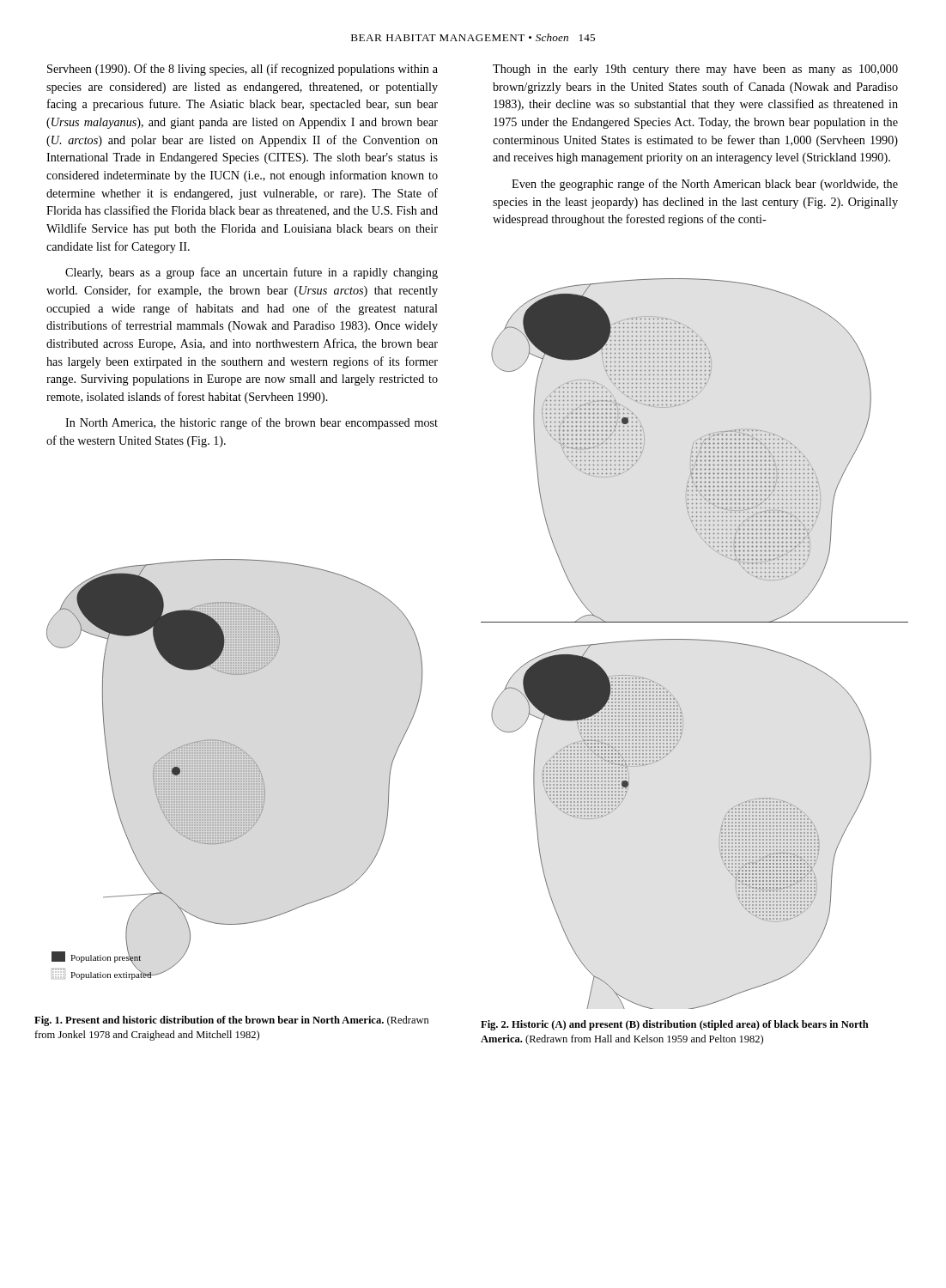
Task: Click on the text block starting "Fig. 1. Present and historic"
Action: [x=232, y=1028]
